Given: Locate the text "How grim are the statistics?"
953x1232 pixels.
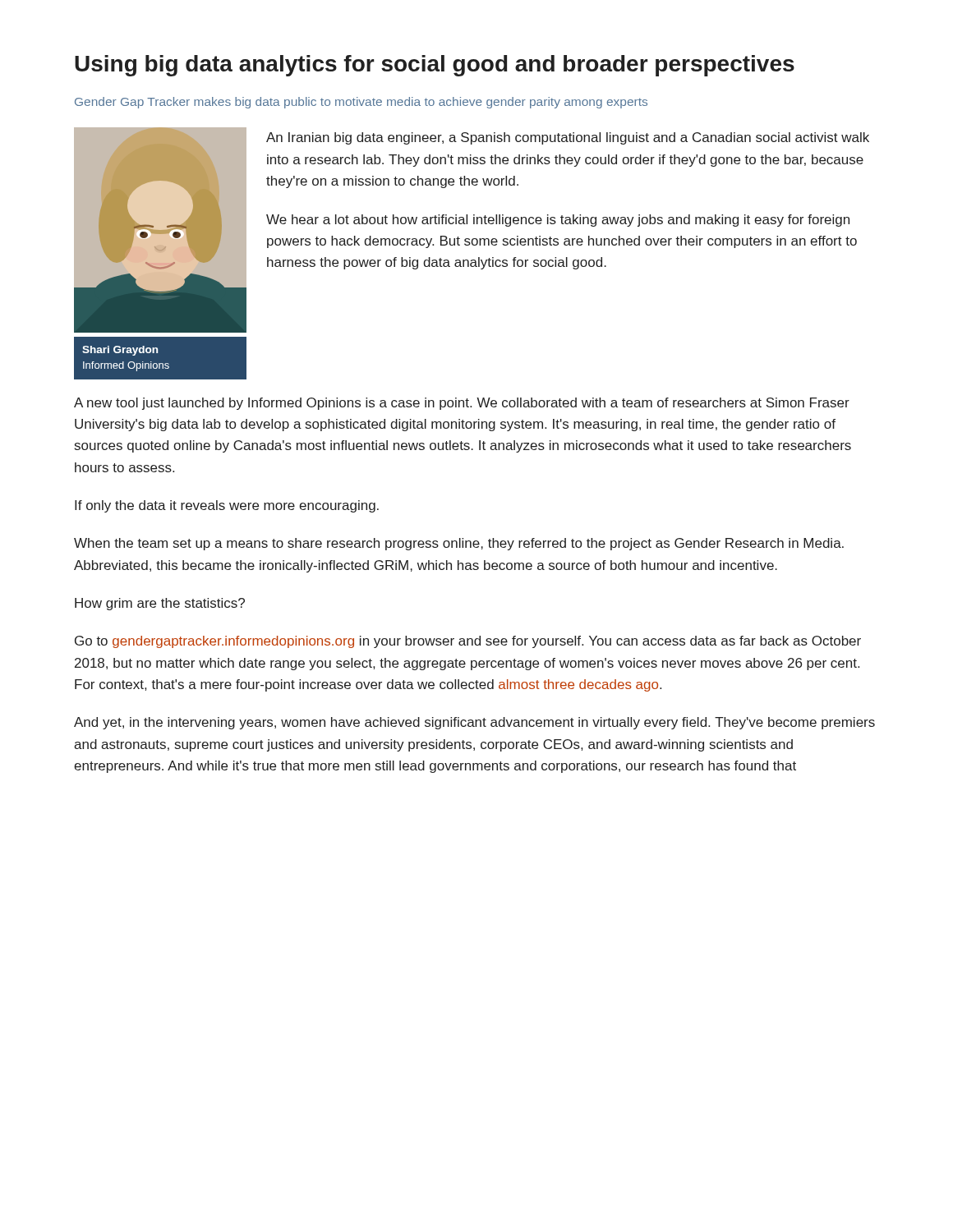Looking at the screenshot, I should [x=160, y=603].
